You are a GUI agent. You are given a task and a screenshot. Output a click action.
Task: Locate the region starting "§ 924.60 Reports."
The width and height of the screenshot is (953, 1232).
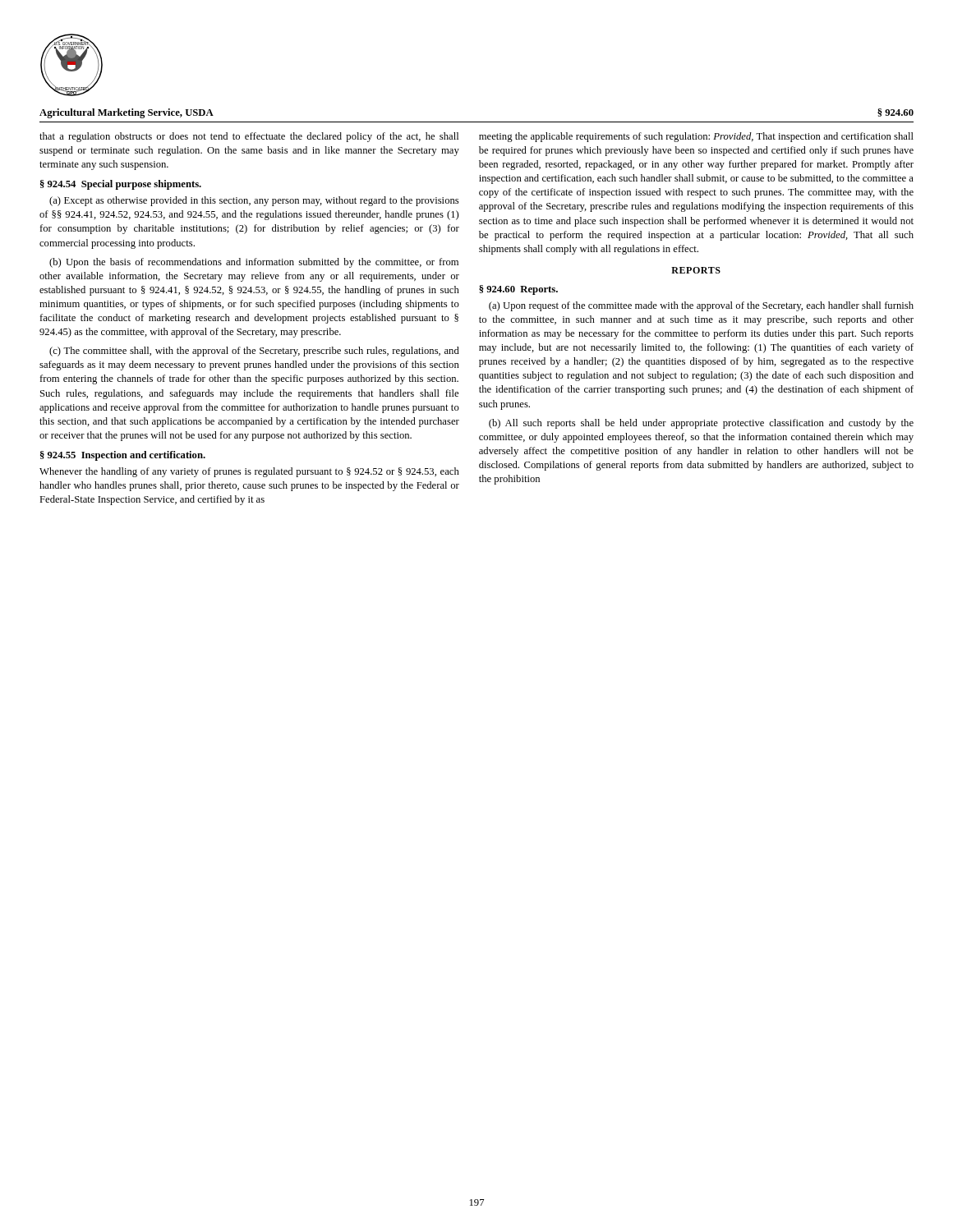coord(518,290)
